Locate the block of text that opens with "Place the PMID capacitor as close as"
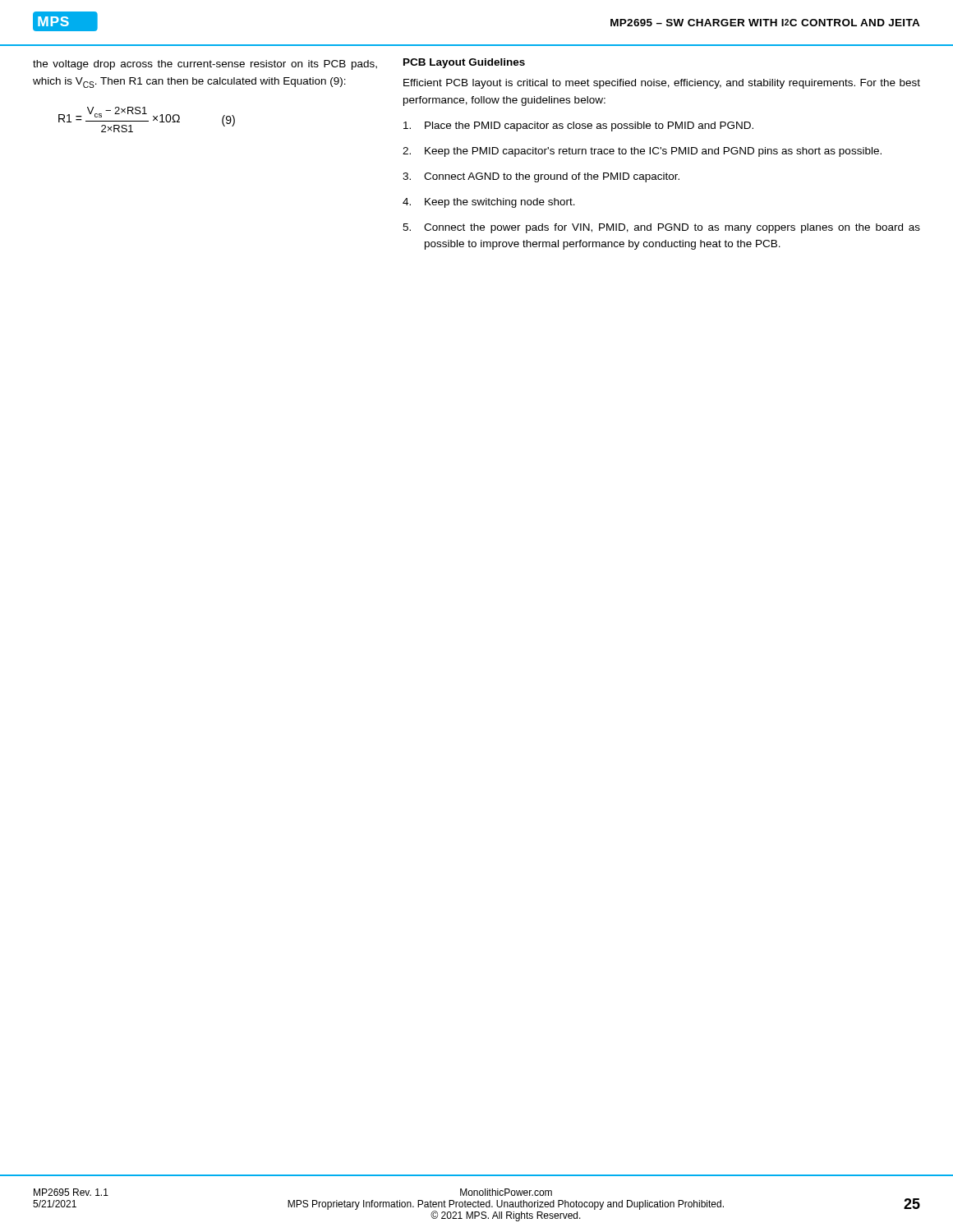This screenshot has width=953, height=1232. click(x=578, y=126)
